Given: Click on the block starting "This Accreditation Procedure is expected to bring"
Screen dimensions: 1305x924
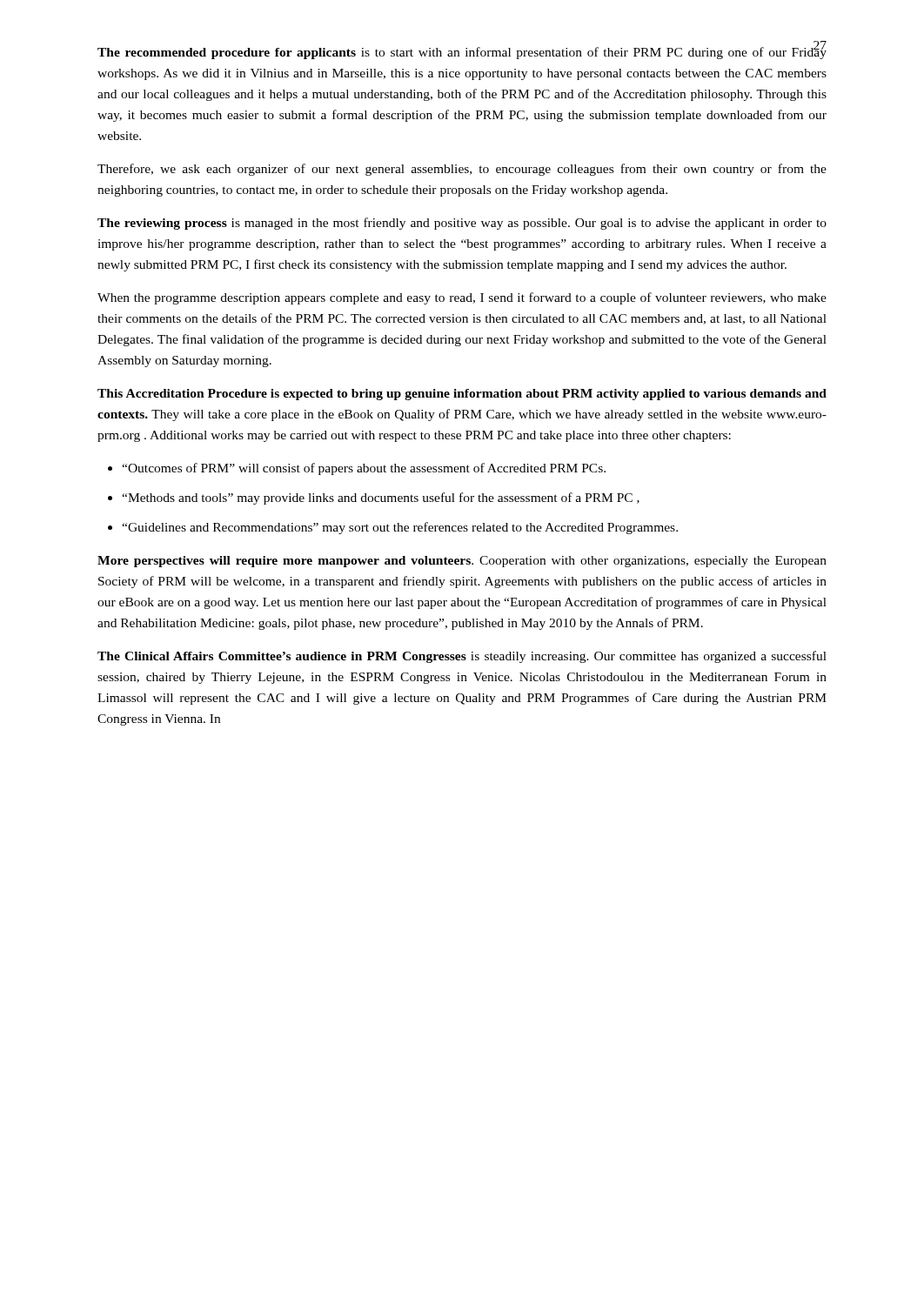Looking at the screenshot, I should 462,414.
